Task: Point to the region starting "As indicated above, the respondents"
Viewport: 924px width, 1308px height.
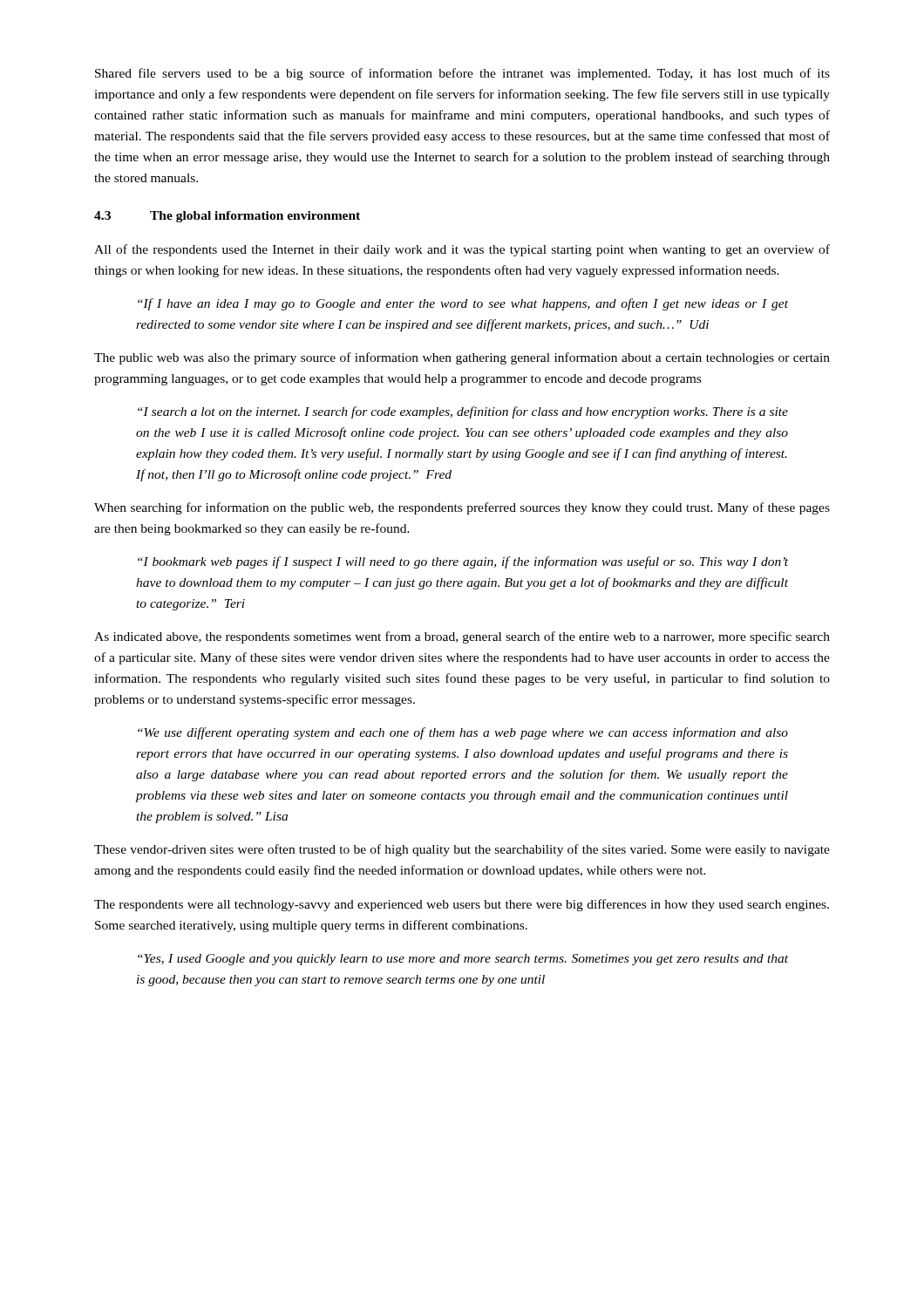Action: click(x=462, y=668)
